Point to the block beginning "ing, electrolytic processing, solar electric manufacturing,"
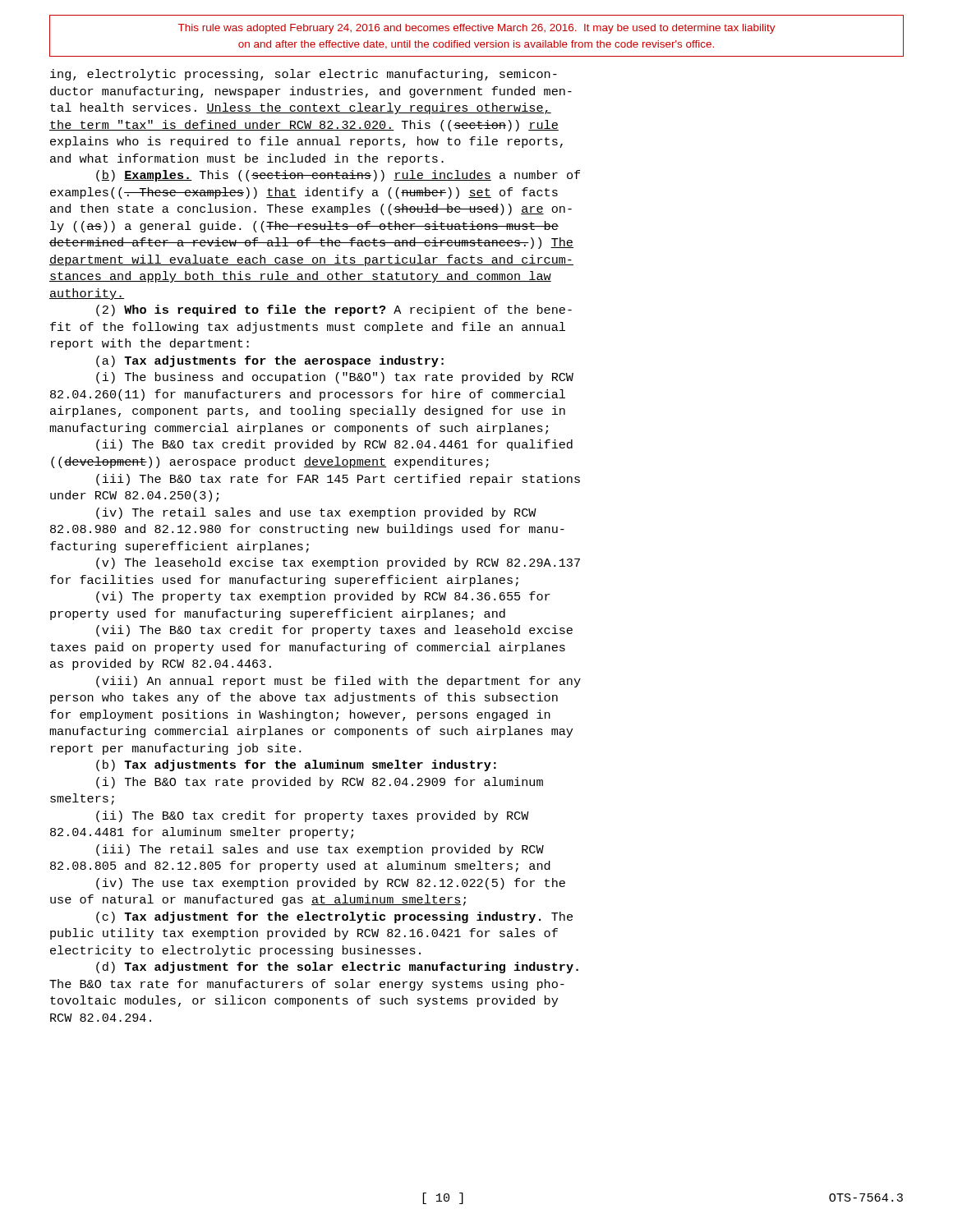This screenshot has width=953, height=1232. click(315, 555)
